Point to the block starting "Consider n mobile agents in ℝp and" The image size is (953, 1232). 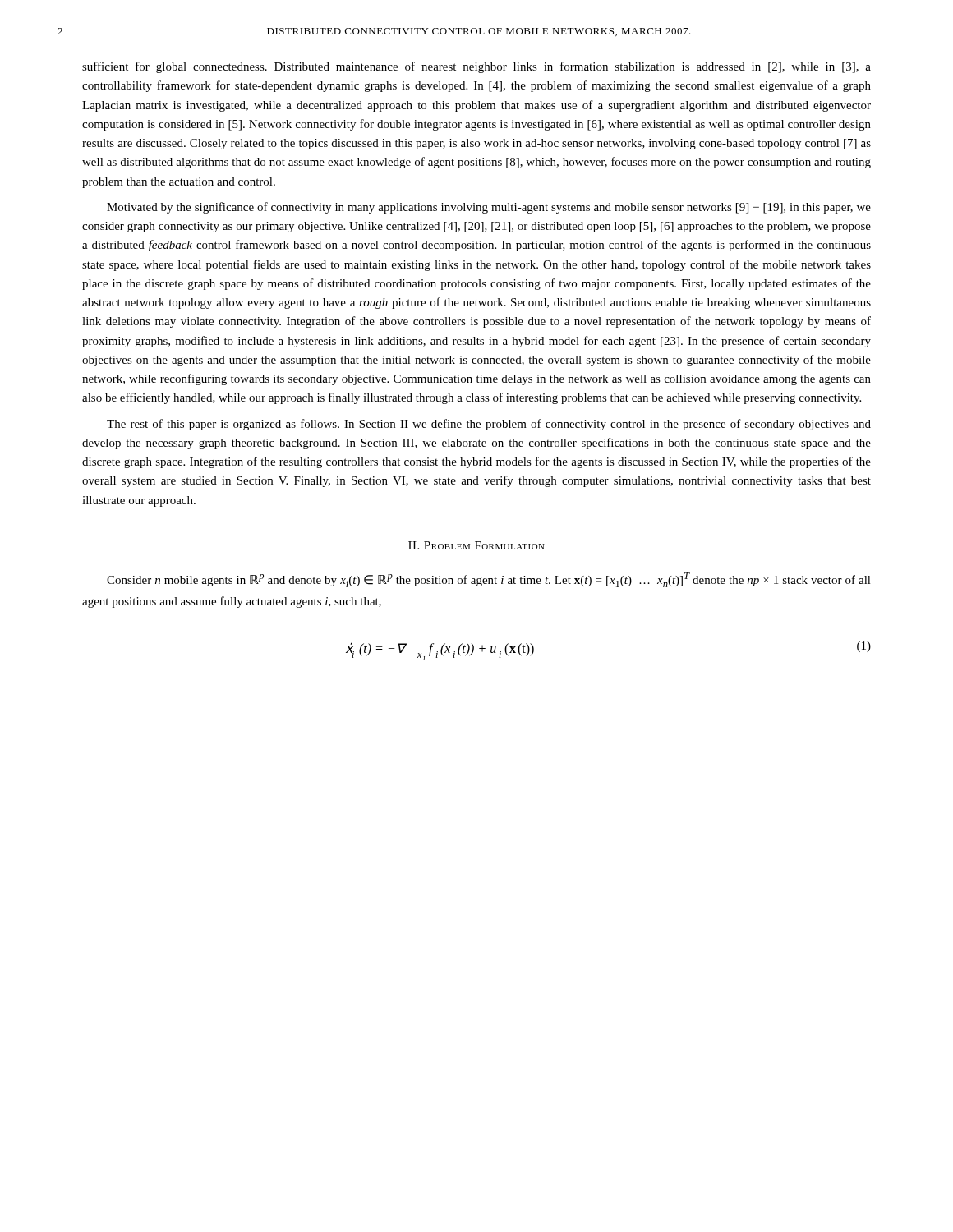tap(476, 589)
